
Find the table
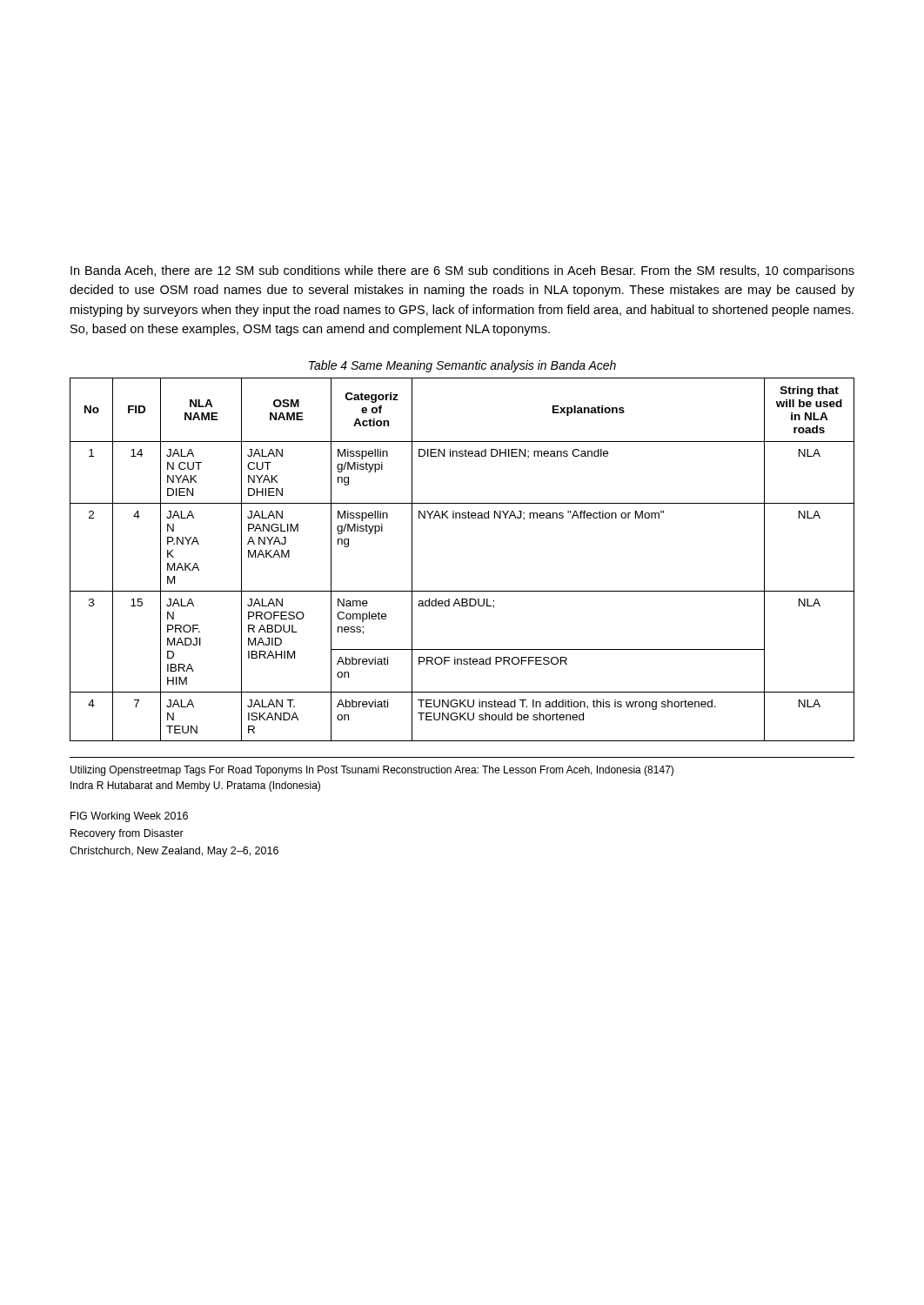462,559
